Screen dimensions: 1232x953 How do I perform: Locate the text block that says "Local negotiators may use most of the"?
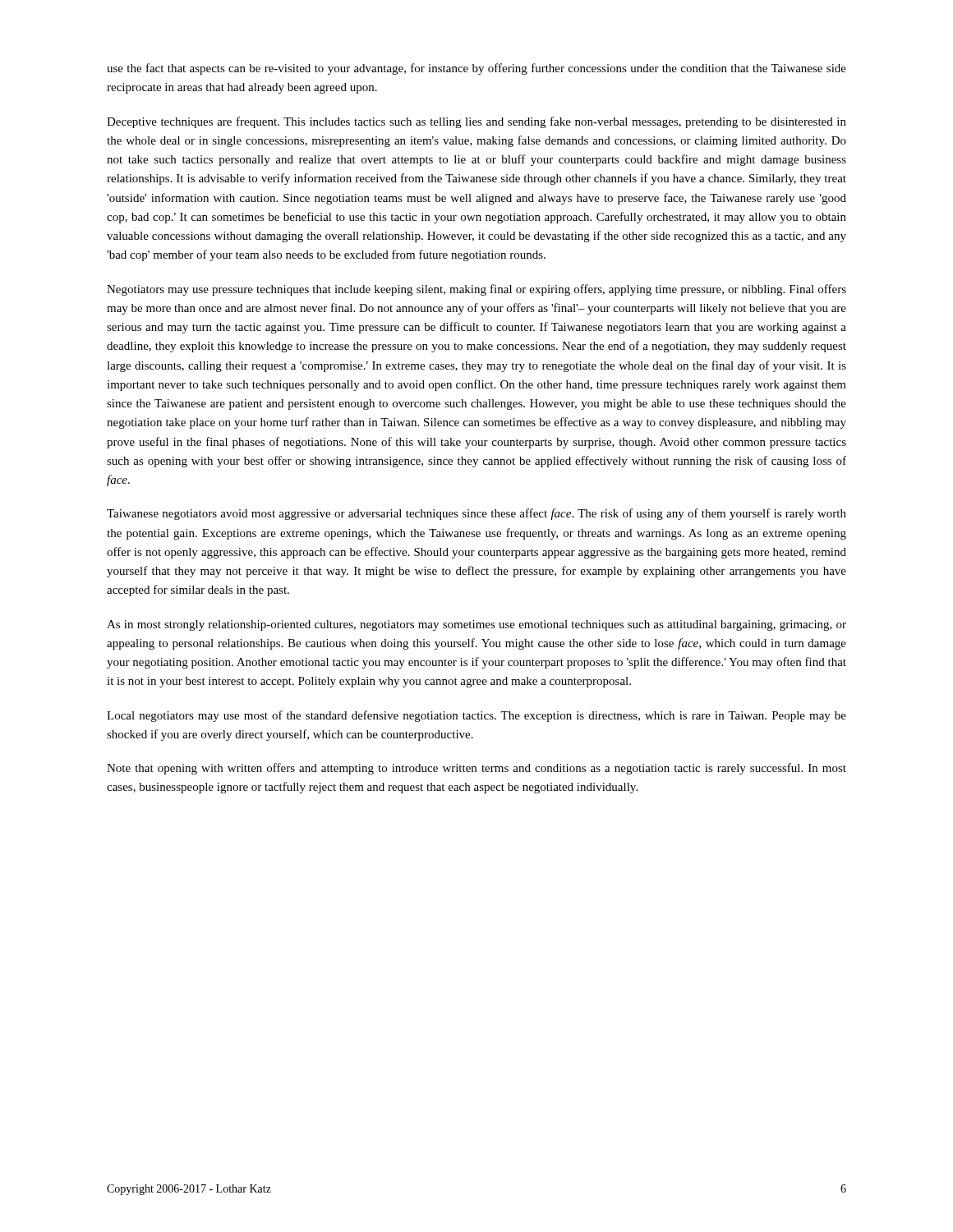click(x=476, y=725)
